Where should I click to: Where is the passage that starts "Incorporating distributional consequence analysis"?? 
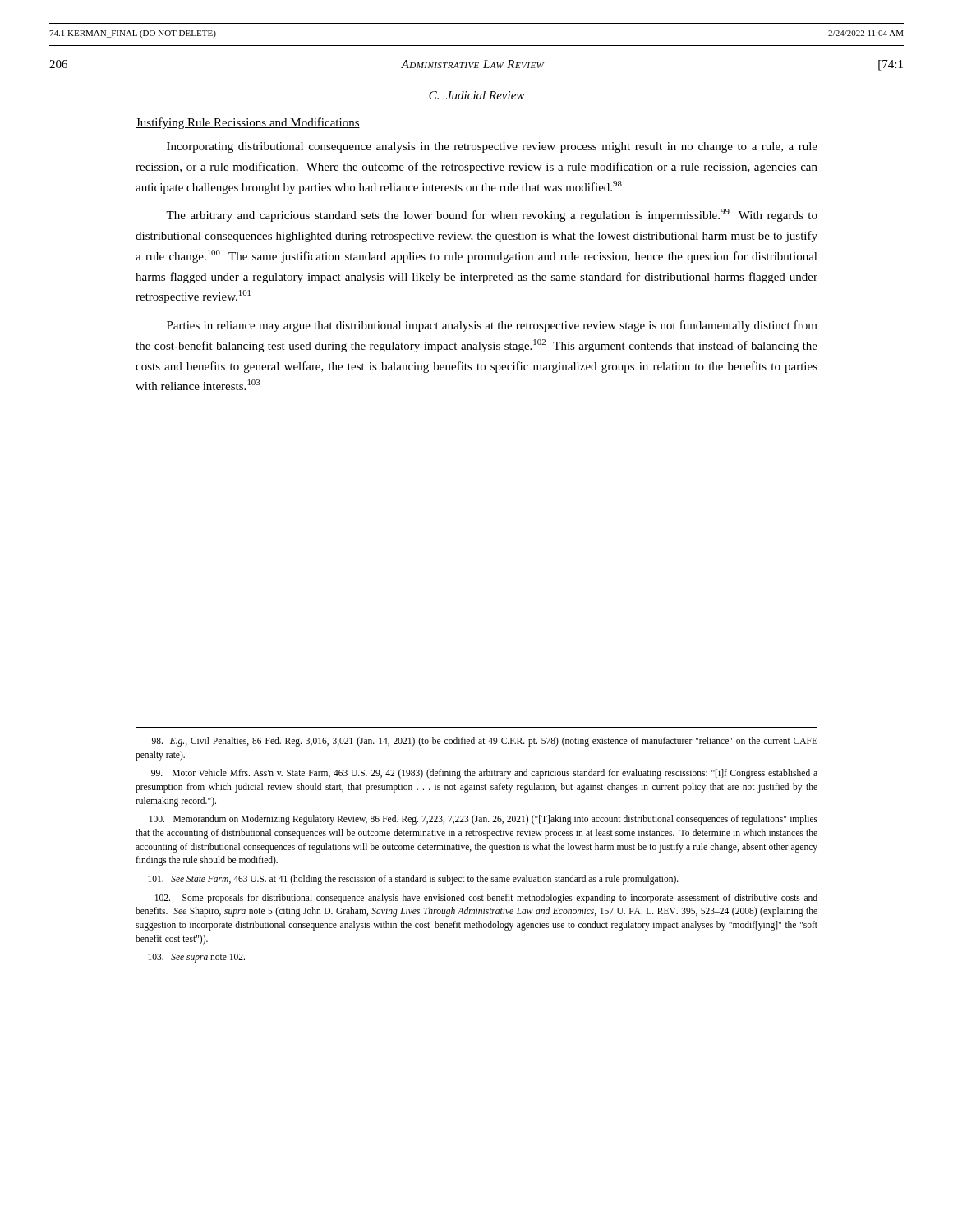coord(476,167)
